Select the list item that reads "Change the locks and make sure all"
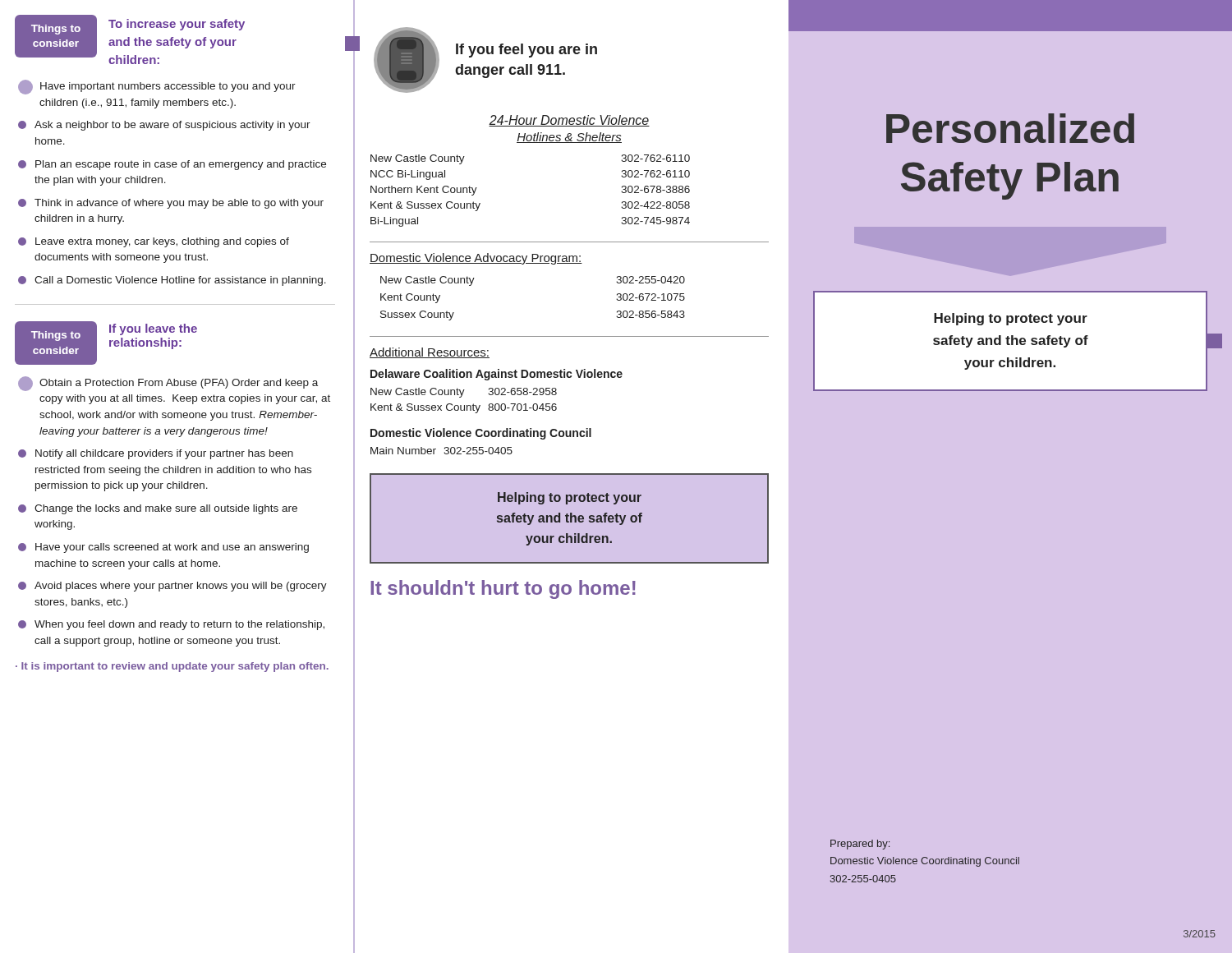Image resolution: width=1232 pixels, height=953 pixels. click(177, 516)
